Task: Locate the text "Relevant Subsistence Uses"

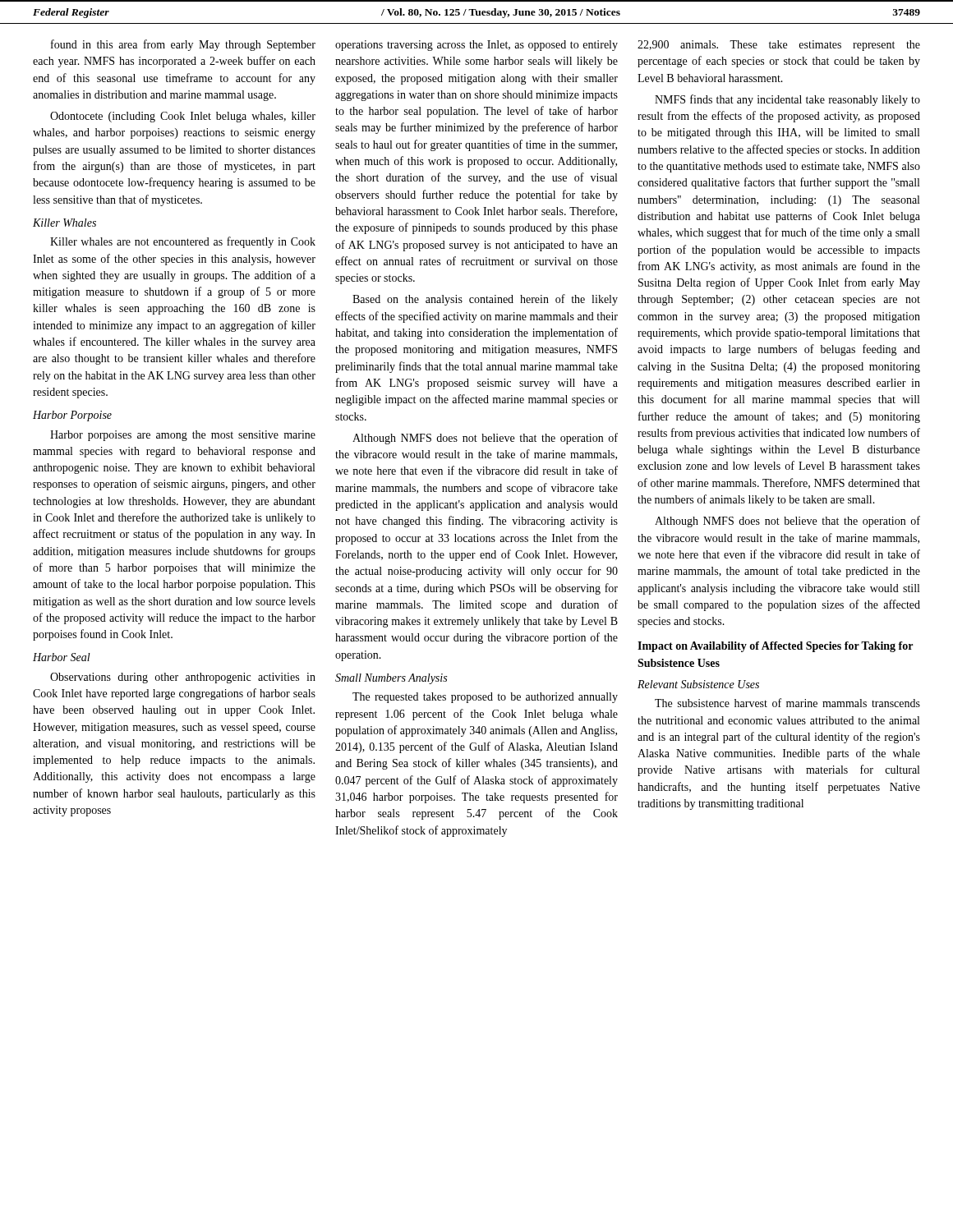Action: tap(699, 685)
